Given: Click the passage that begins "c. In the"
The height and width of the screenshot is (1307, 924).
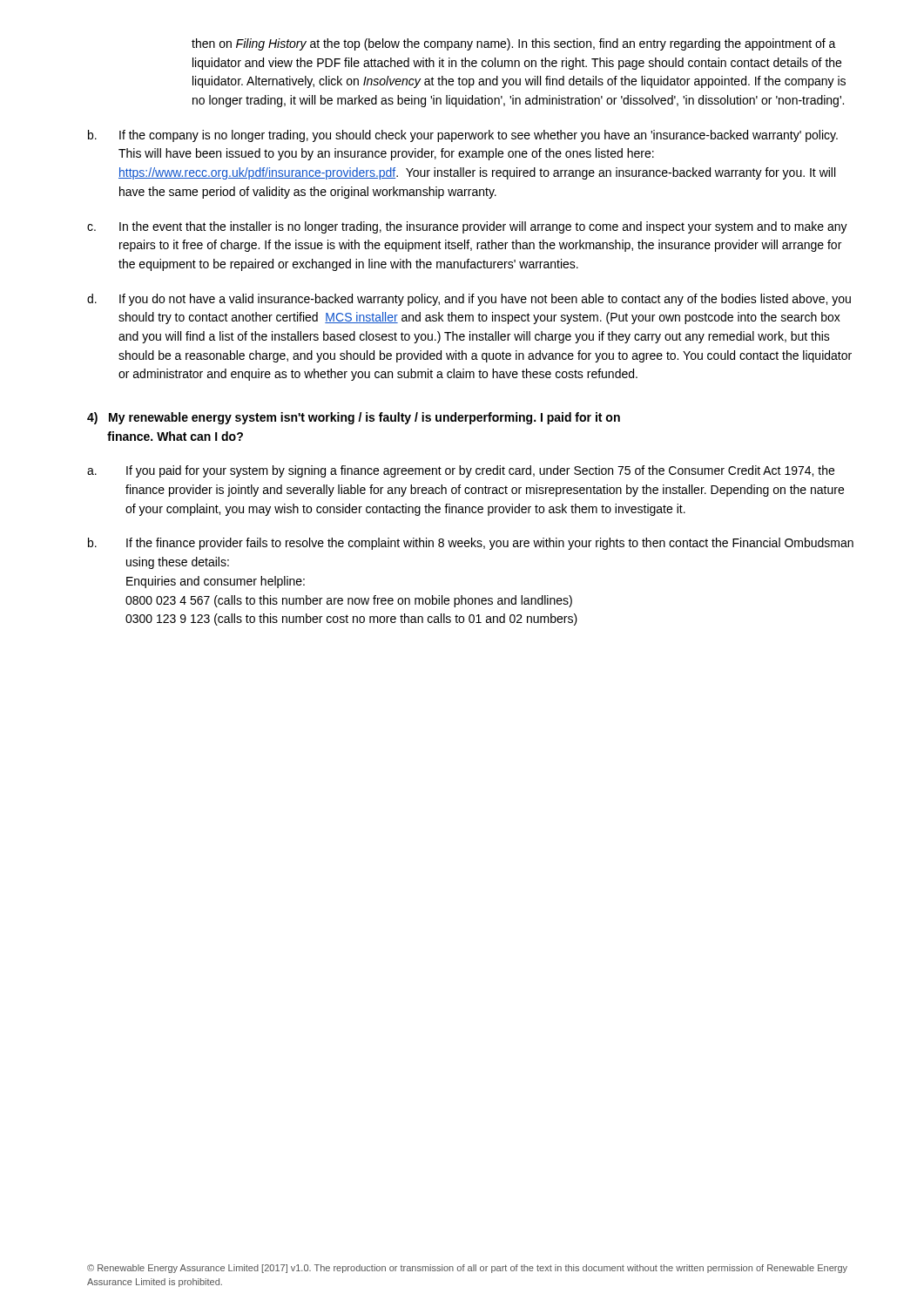Looking at the screenshot, I should (x=471, y=246).
